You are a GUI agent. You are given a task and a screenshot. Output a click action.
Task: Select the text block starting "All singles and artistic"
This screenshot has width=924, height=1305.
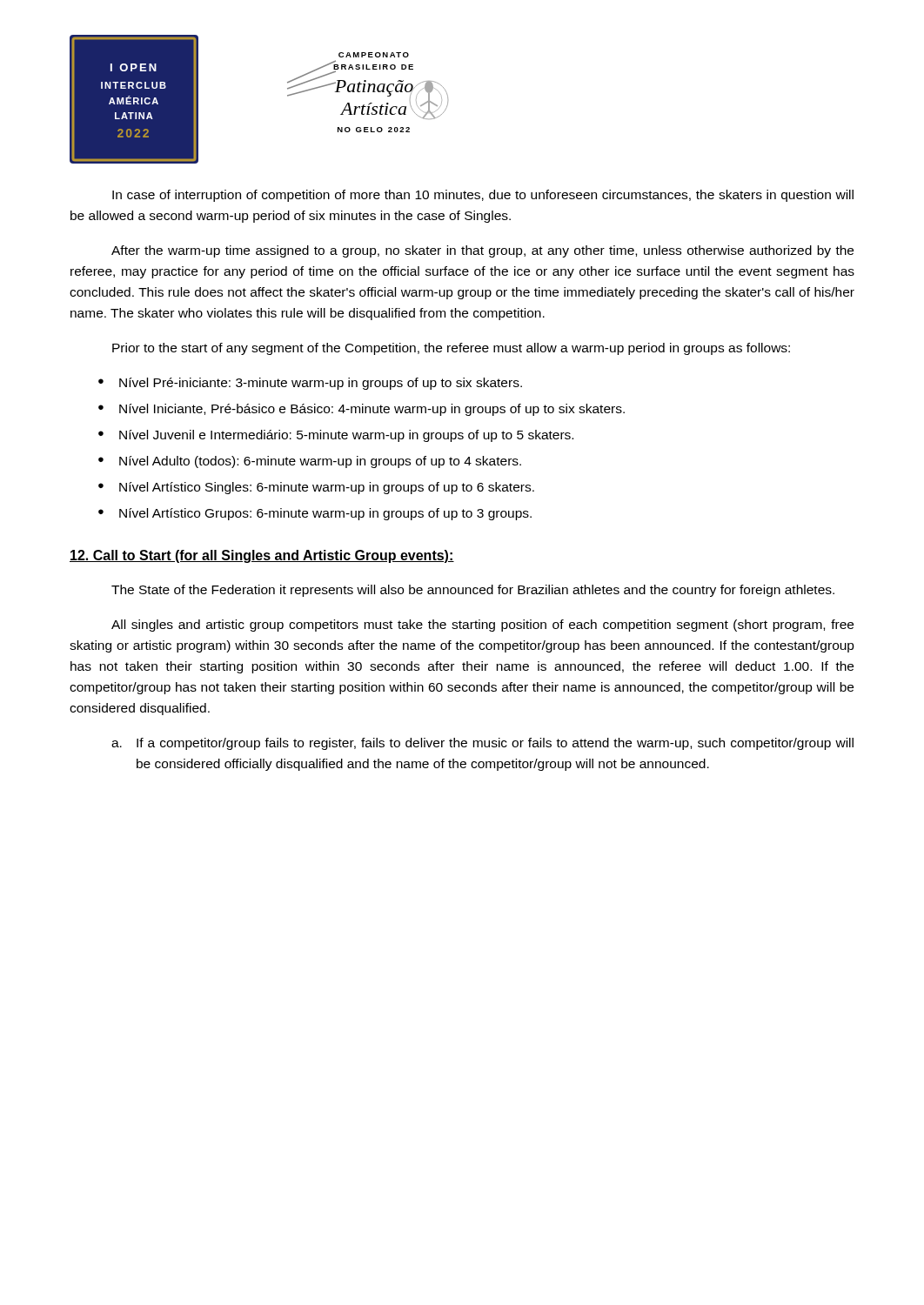point(462,666)
